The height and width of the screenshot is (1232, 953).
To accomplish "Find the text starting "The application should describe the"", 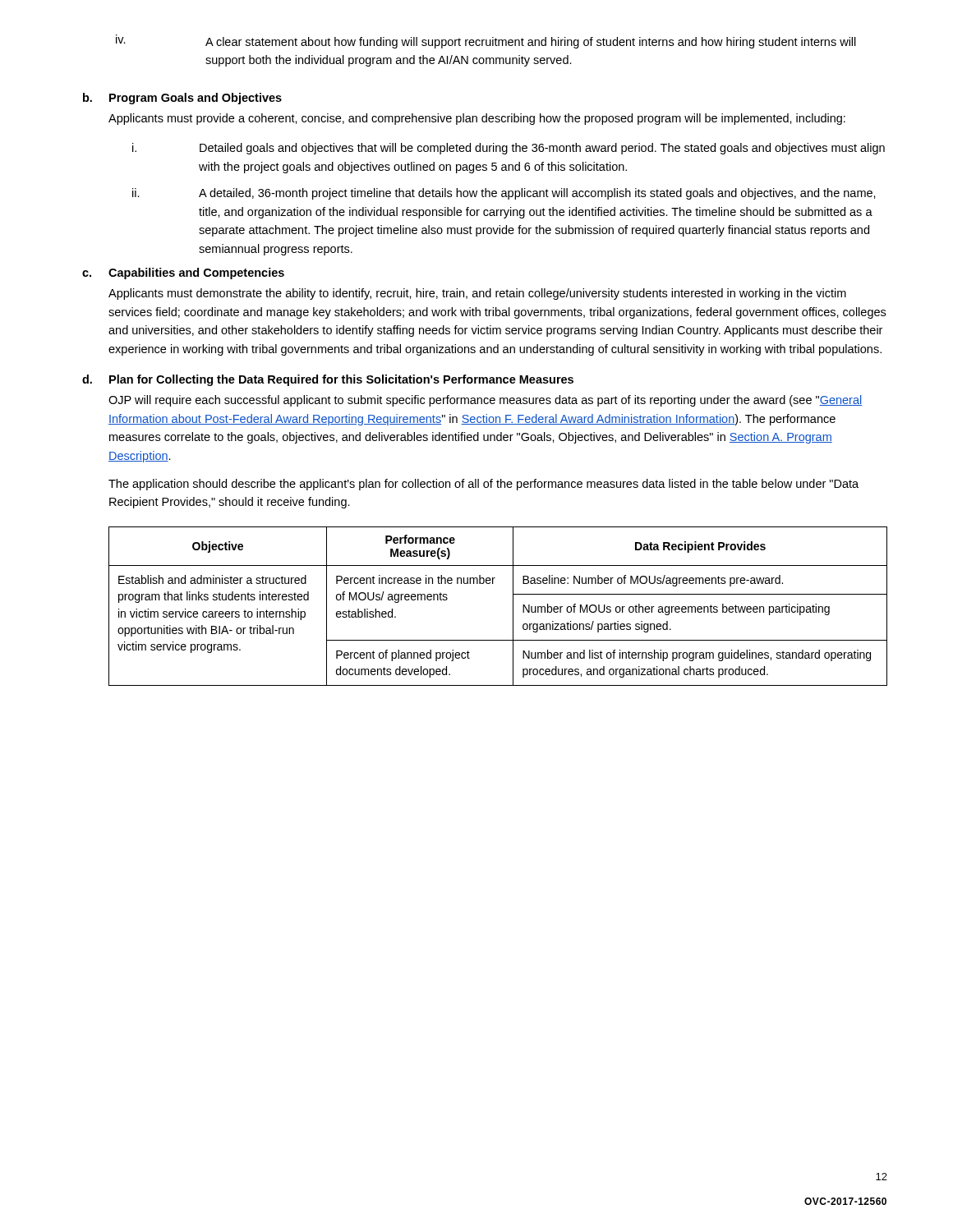I will coord(484,493).
